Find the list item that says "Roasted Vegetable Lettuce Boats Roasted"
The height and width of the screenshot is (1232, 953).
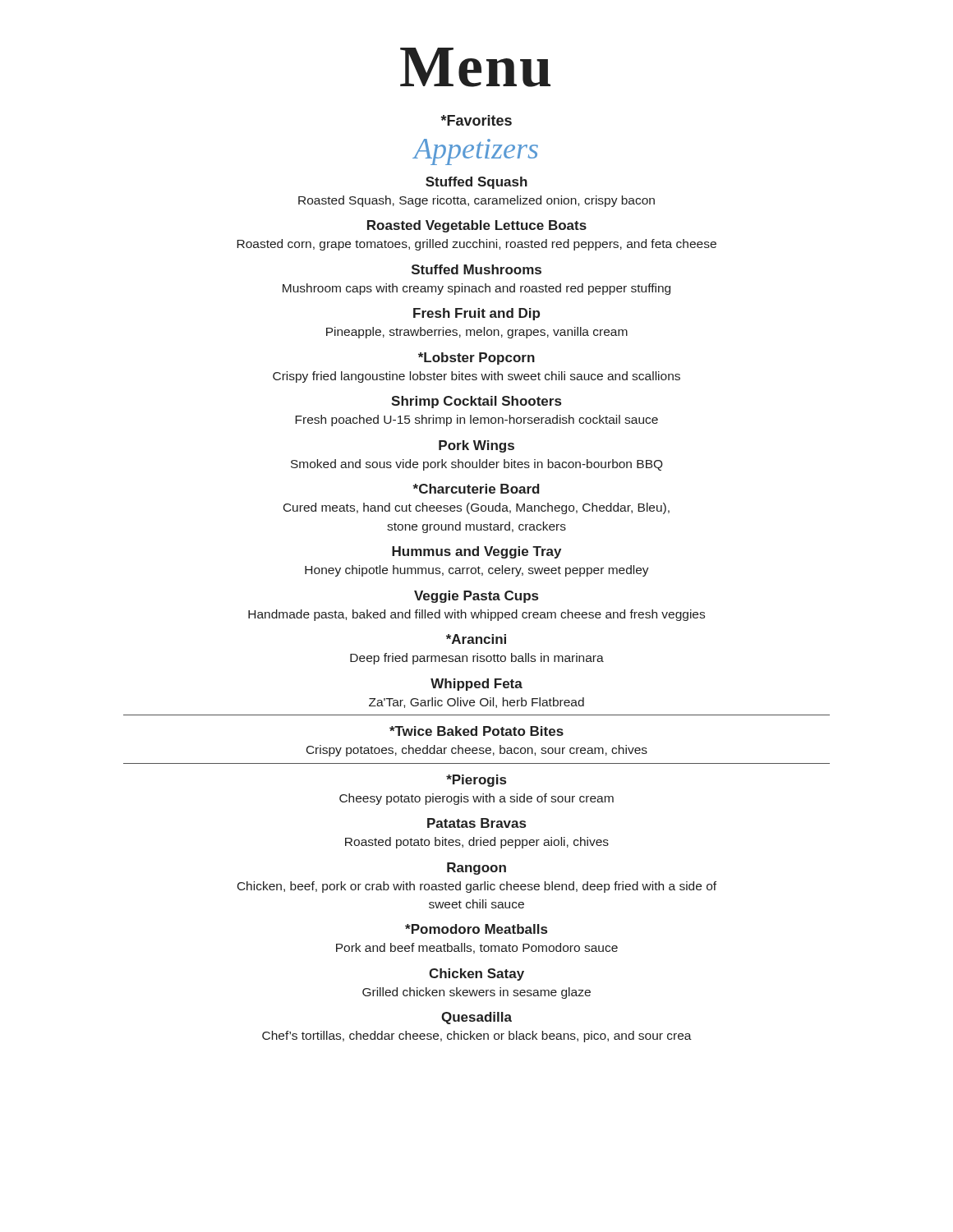click(476, 236)
